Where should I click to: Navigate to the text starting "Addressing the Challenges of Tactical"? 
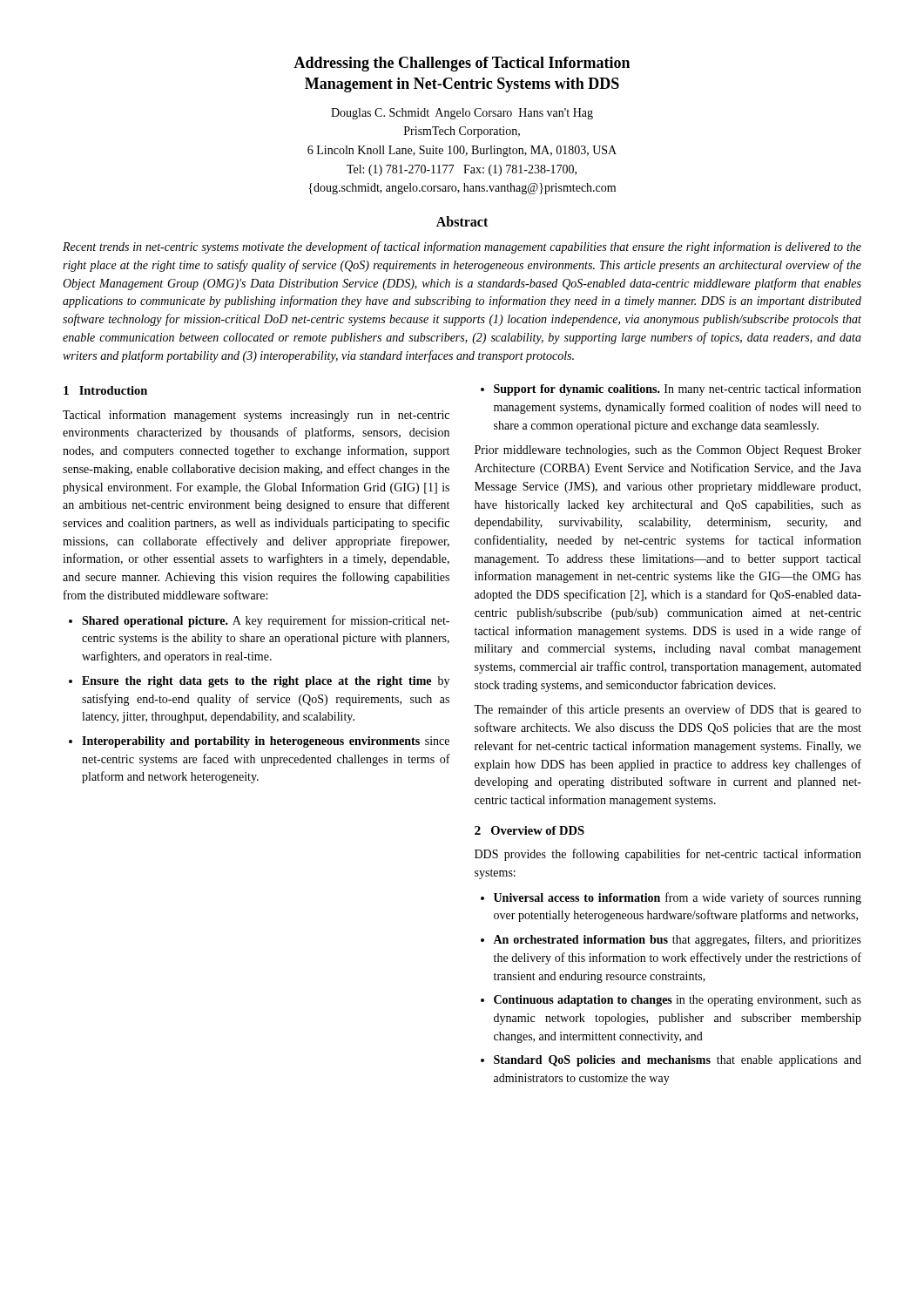tap(462, 73)
